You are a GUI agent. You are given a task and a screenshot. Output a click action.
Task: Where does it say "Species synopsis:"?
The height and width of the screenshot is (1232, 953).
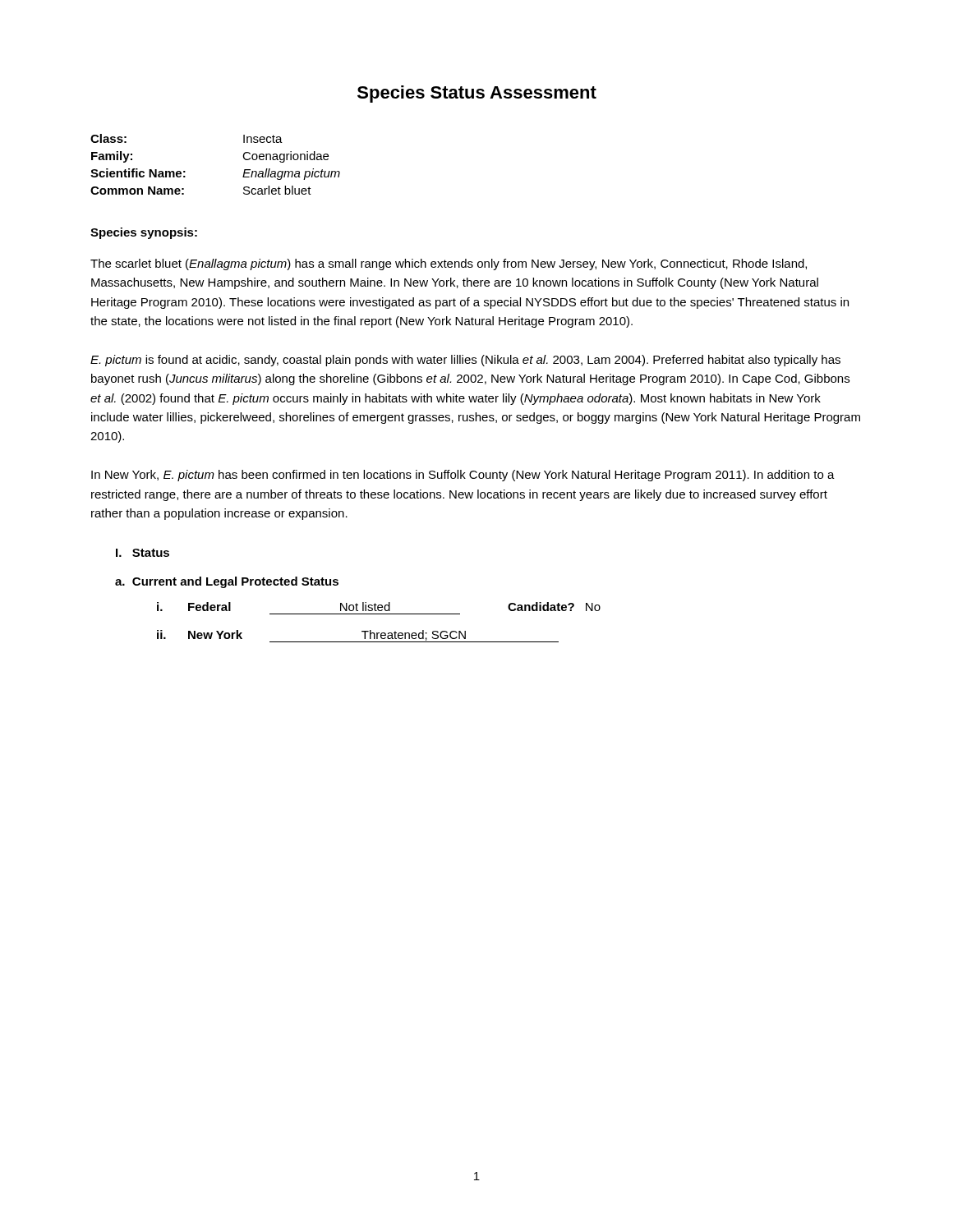click(x=144, y=232)
